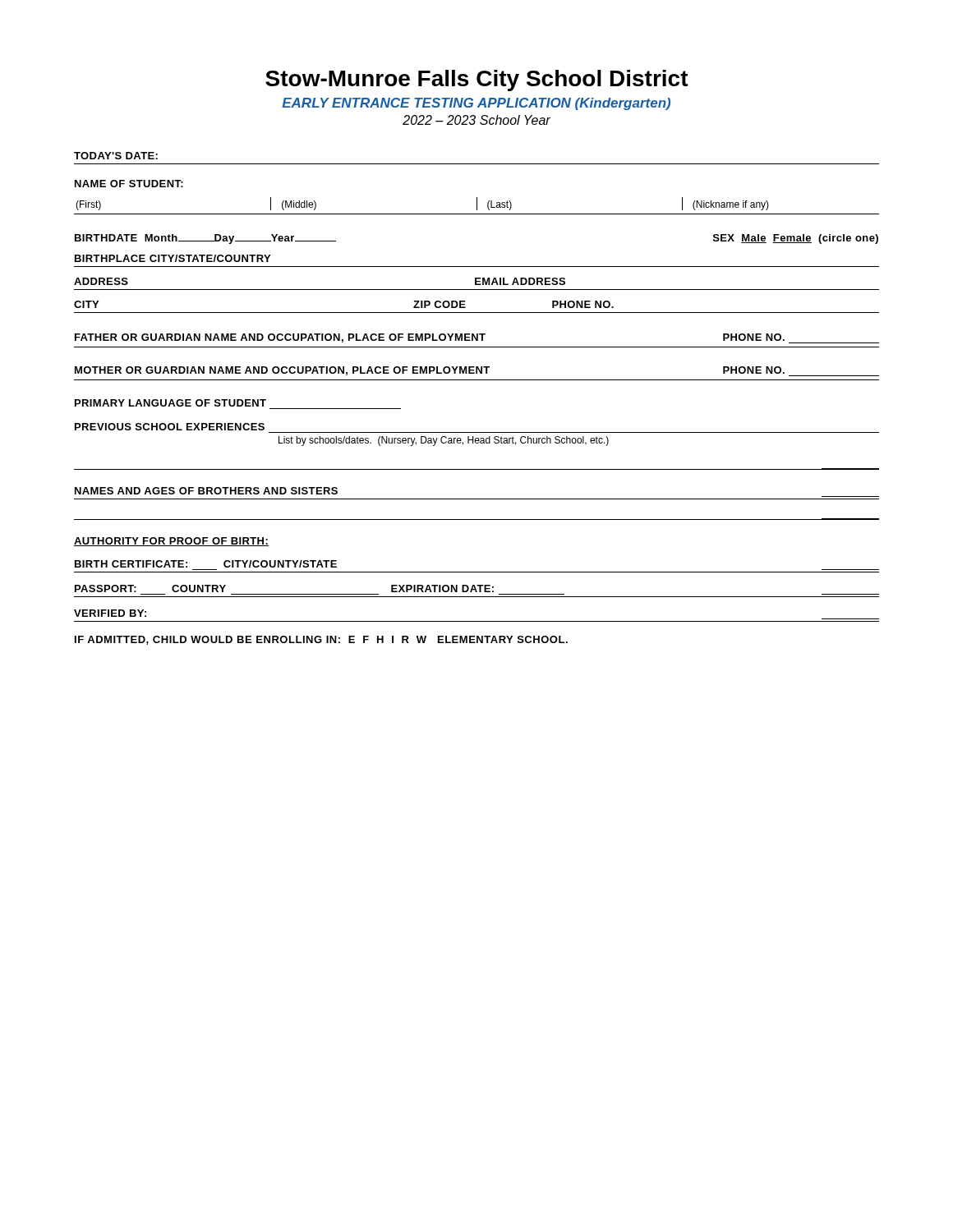Find the text block that reads "PREVIOUS SCHOOL EXPERIENCES List by schools/dates. (Nursery, Day"

pos(476,433)
